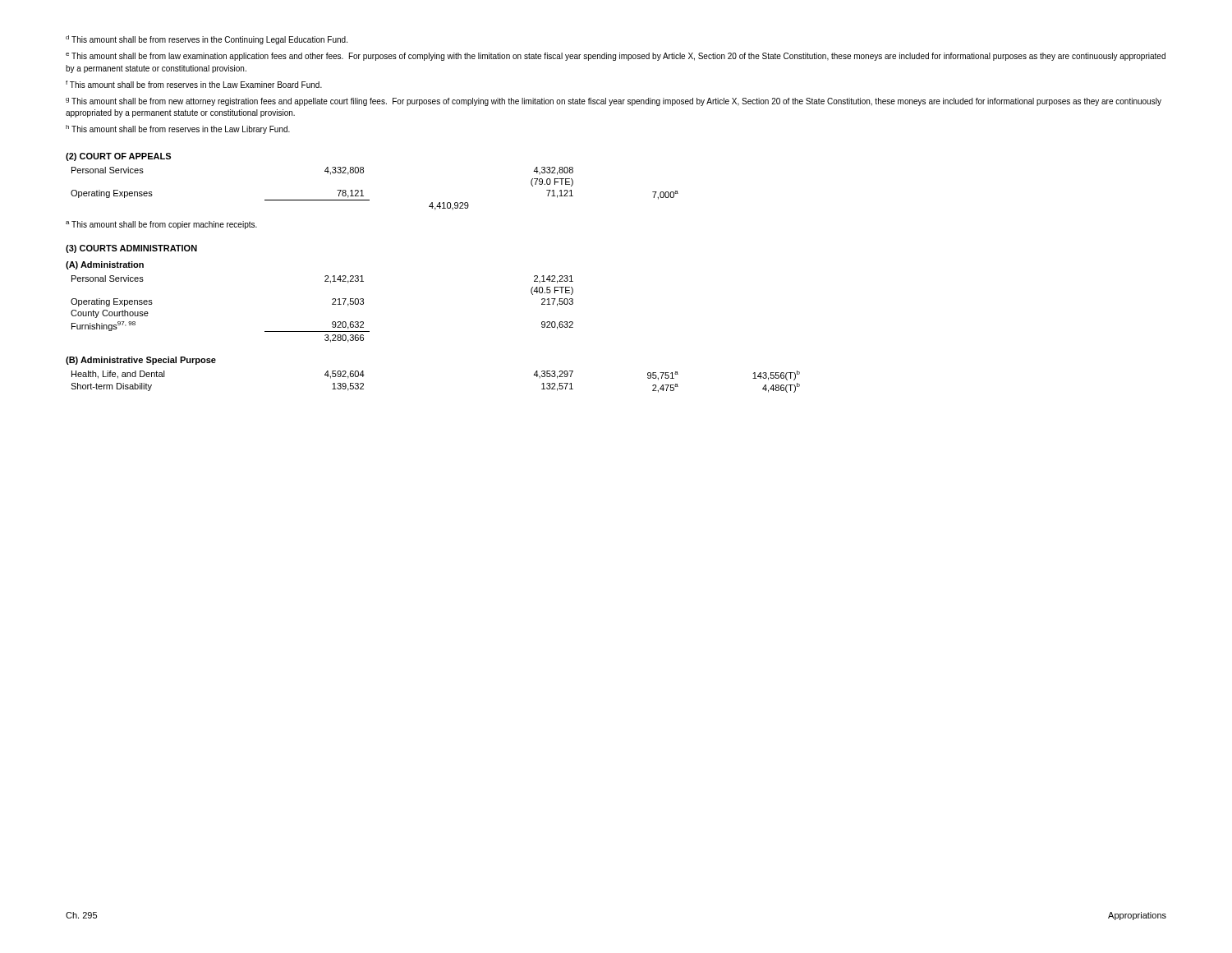1232x953 pixels.
Task: Click on the table containing "95,751 a"
Action: click(616, 381)
